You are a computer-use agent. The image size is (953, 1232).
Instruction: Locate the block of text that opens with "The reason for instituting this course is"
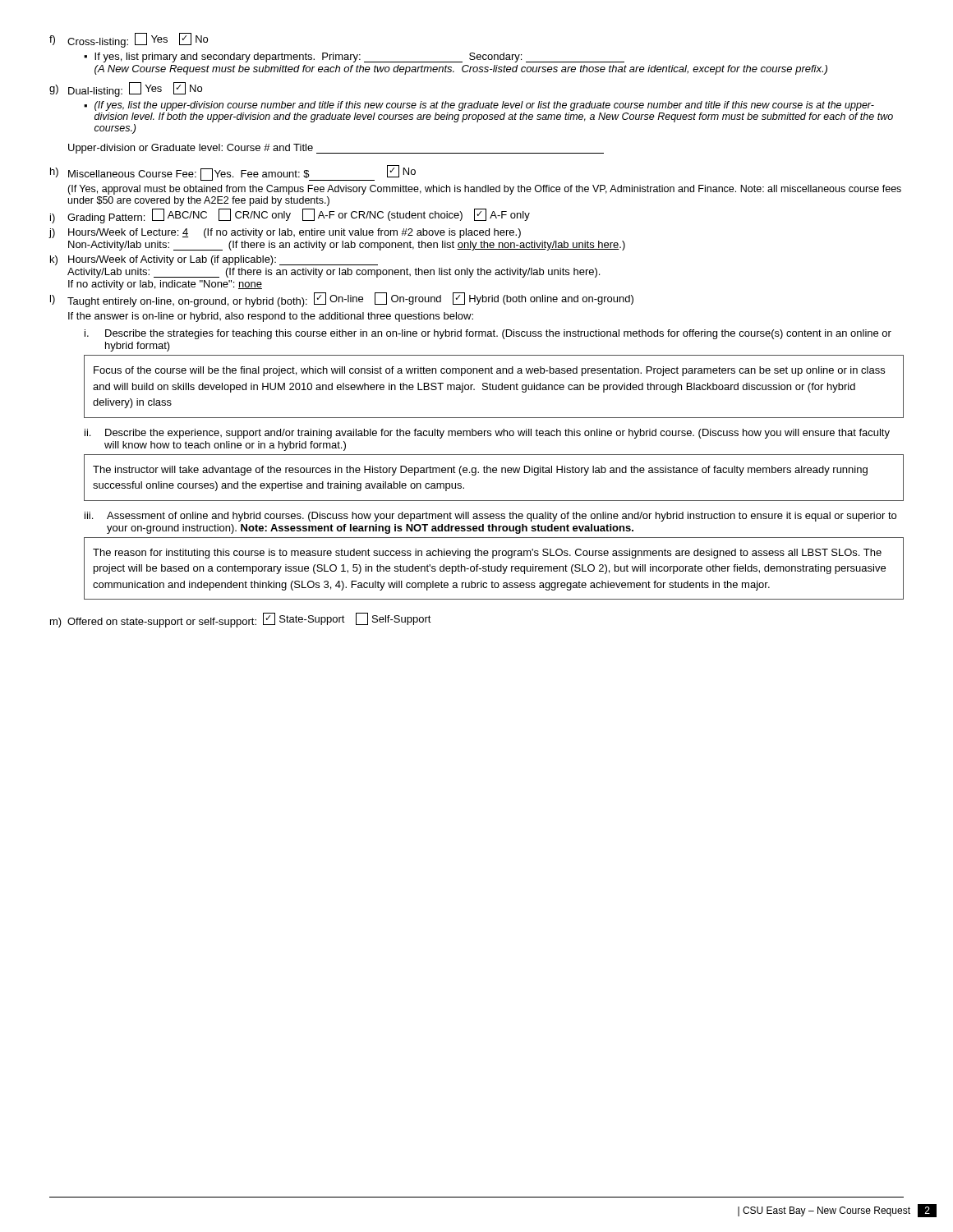490,568
